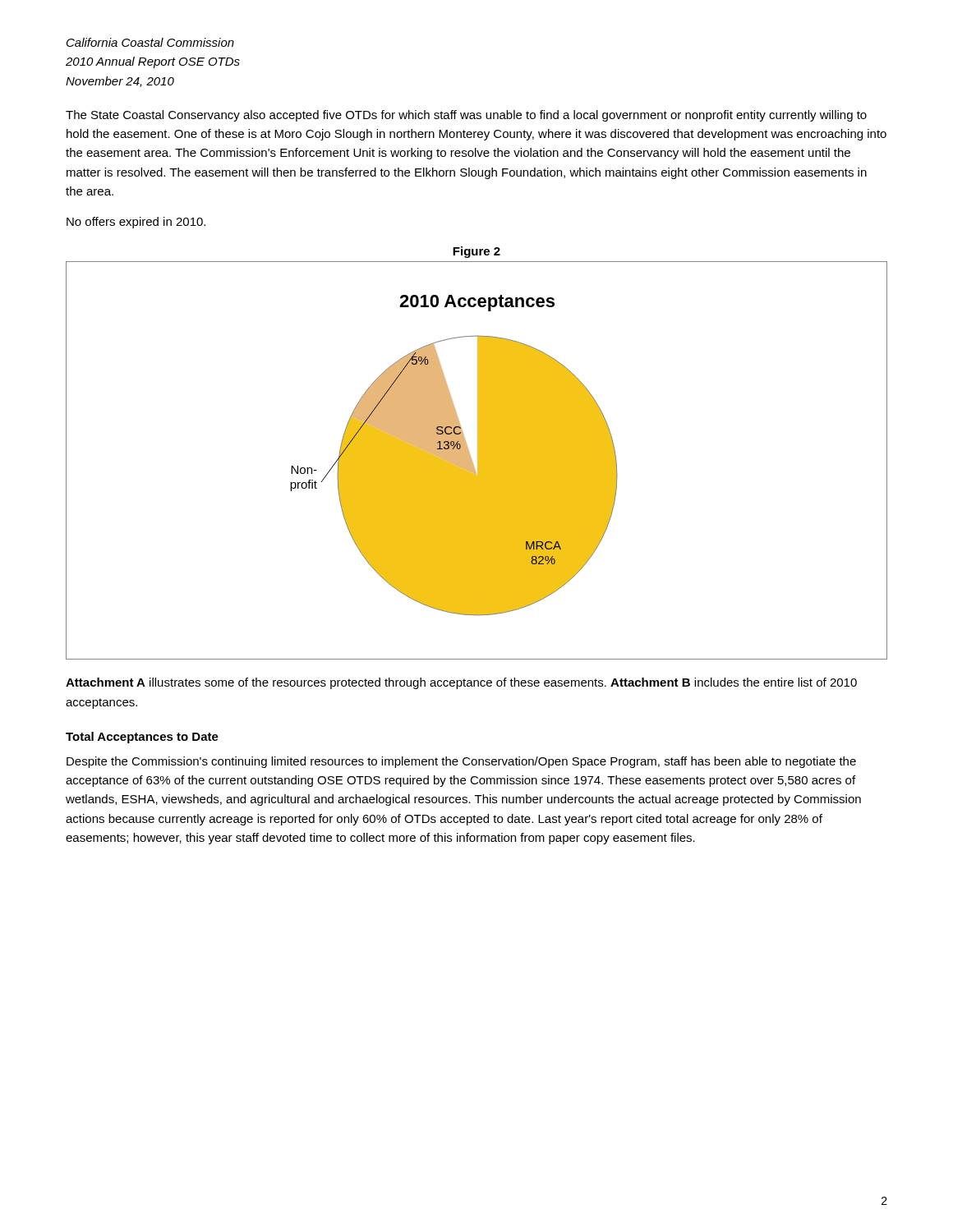Viewport: 953px width, 1232px height.
Task: Point to the block beginning "Attachment A illustrates some of"
Action: (461, 692)
